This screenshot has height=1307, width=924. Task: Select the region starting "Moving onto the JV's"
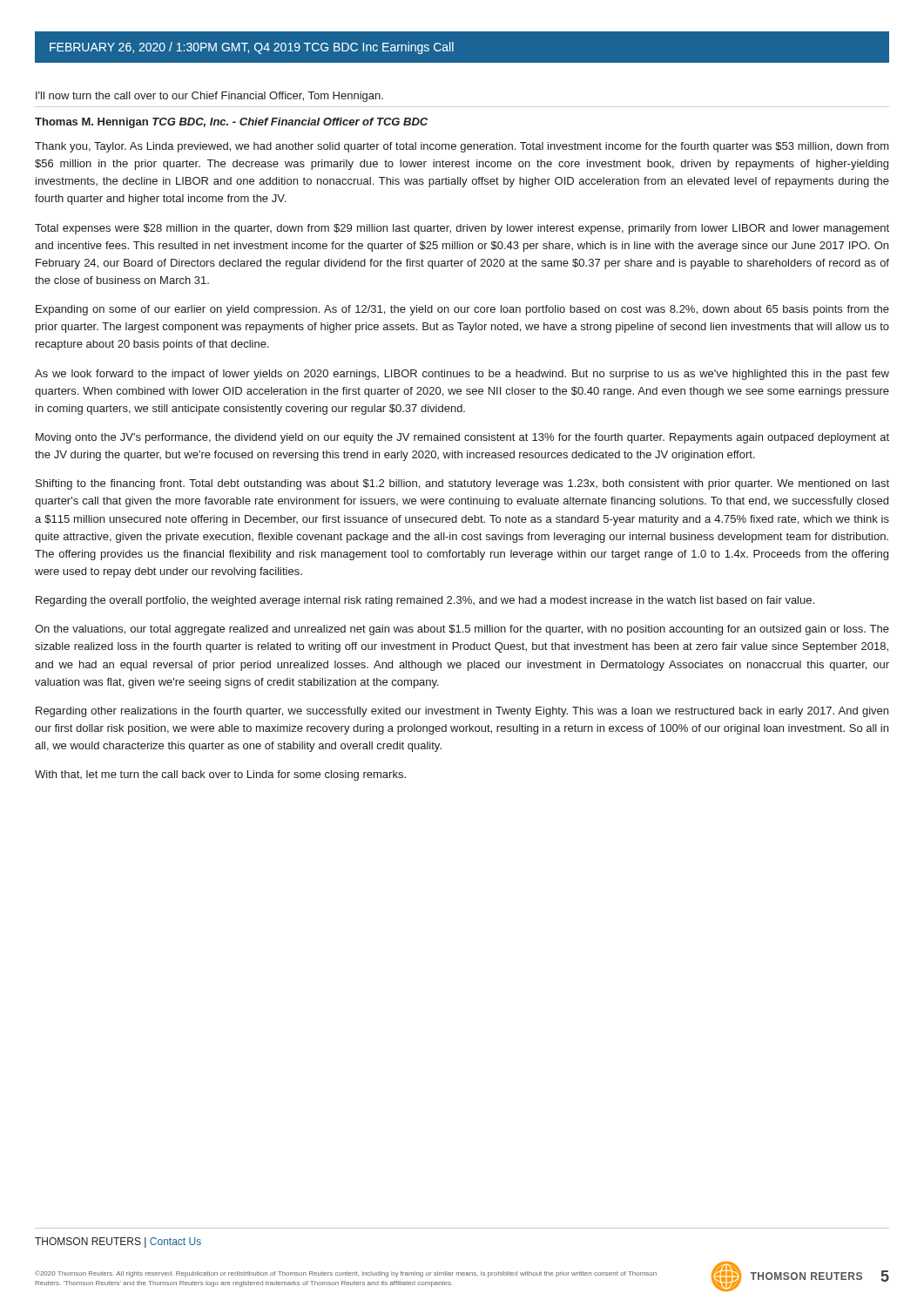(x=462, y=446)
